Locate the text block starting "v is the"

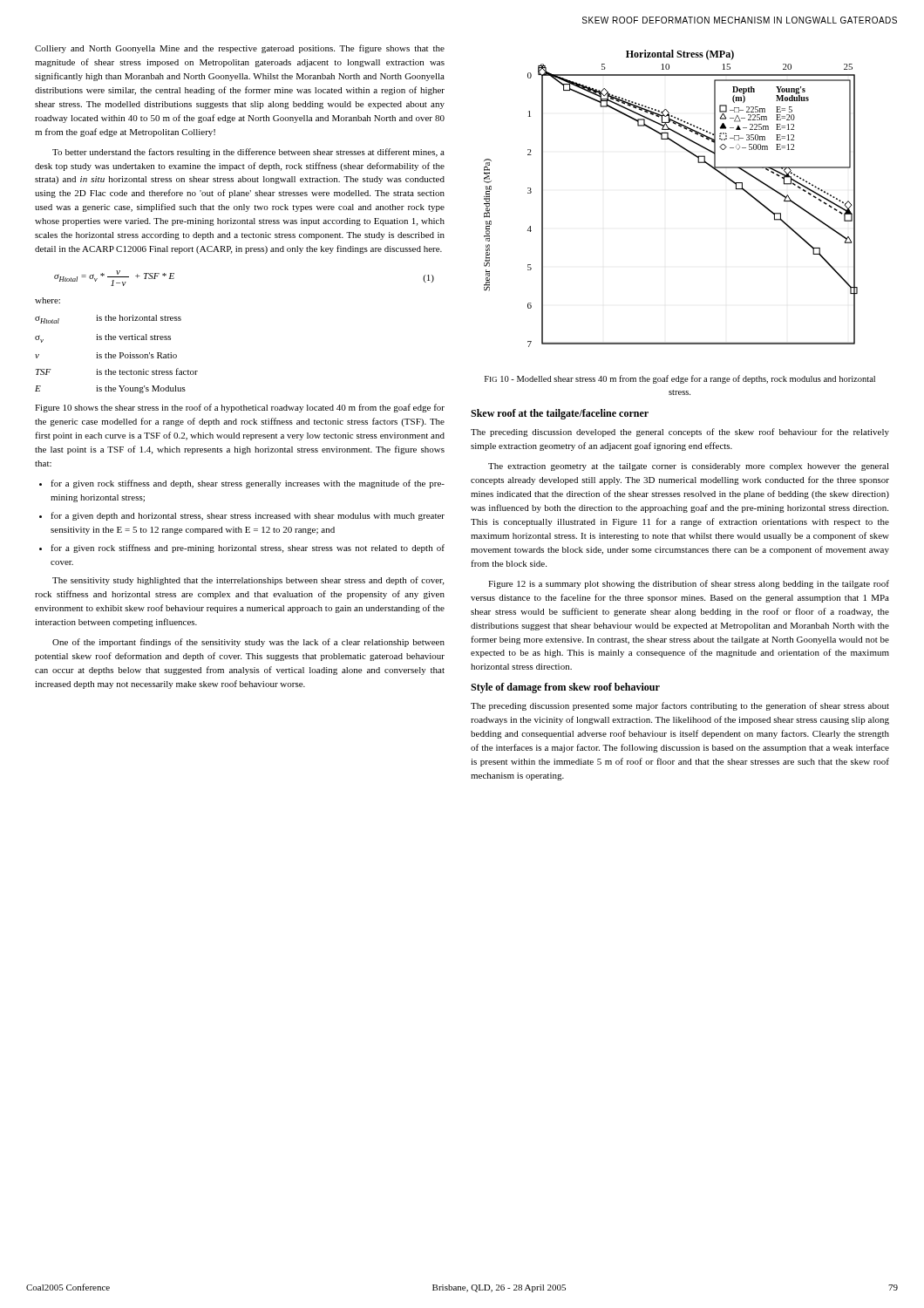click(106, 355)
